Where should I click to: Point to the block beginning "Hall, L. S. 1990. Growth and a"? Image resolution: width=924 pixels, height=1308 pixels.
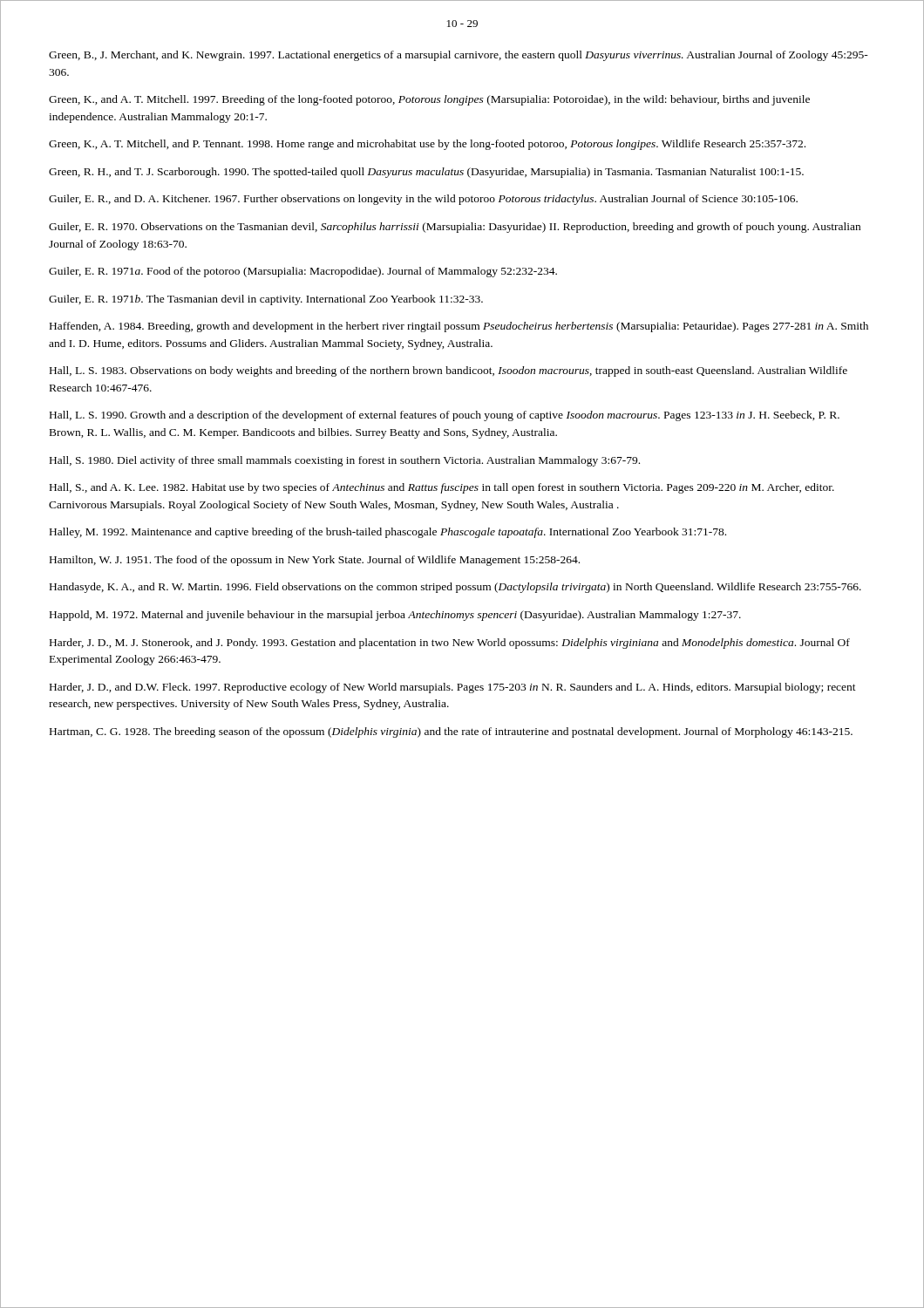click(444, 424)
